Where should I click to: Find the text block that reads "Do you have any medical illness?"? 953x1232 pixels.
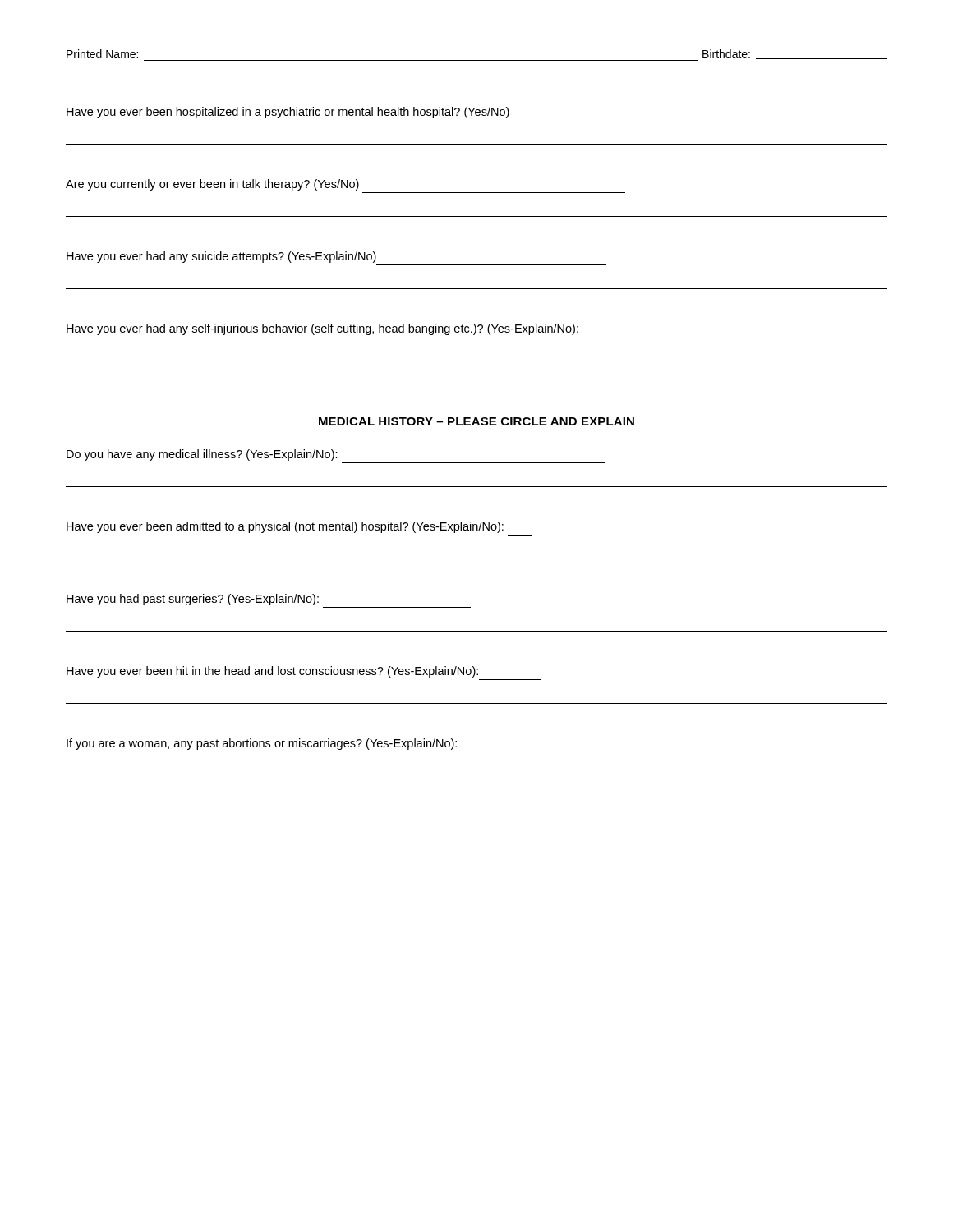pyautogui.click(x=476, y=467)
